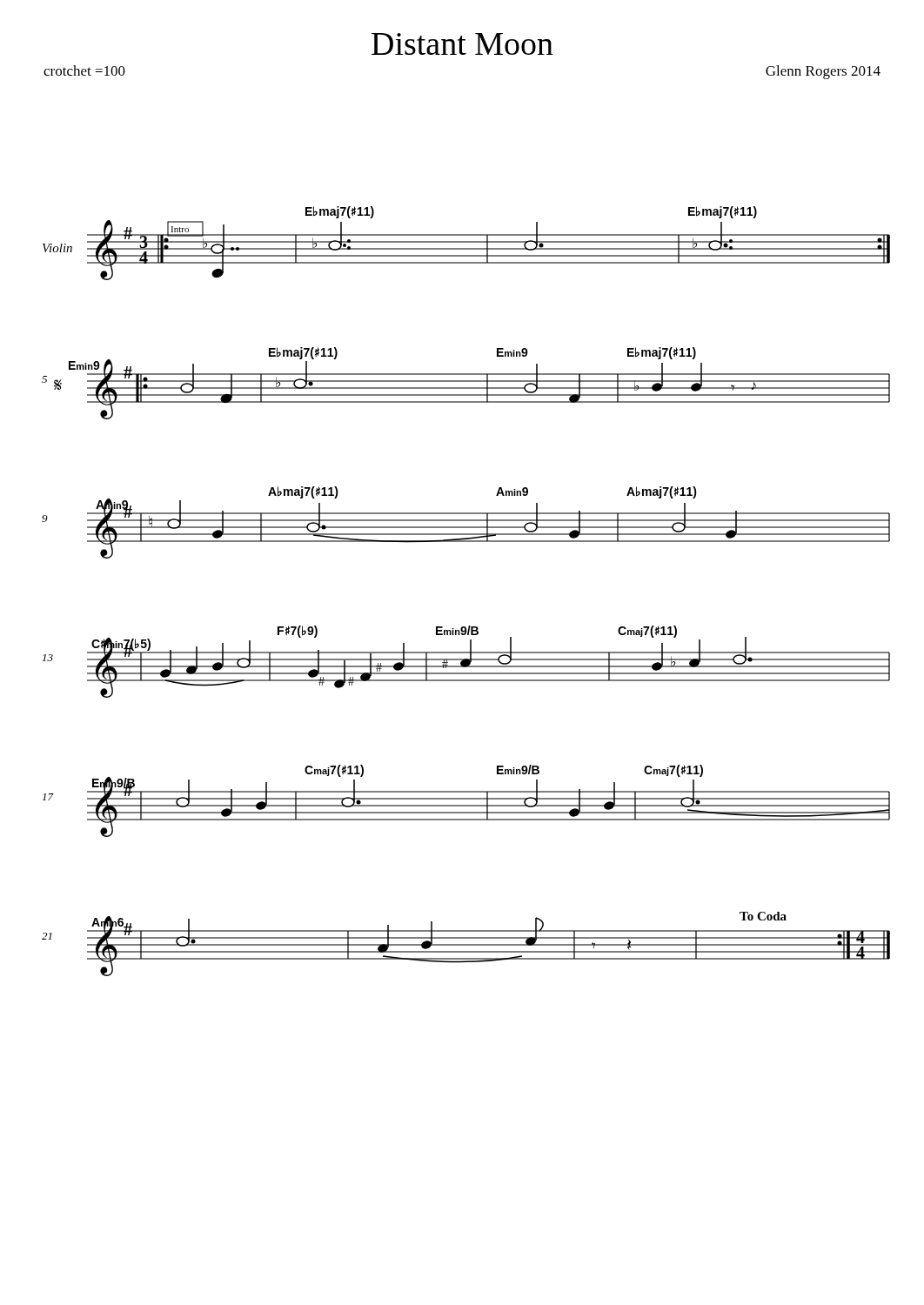Locate the text with the text "Glenn Rogers 2014"
Image resolution: width=924 pixels, height=1305 pixels.
click(x=823, y=71)
